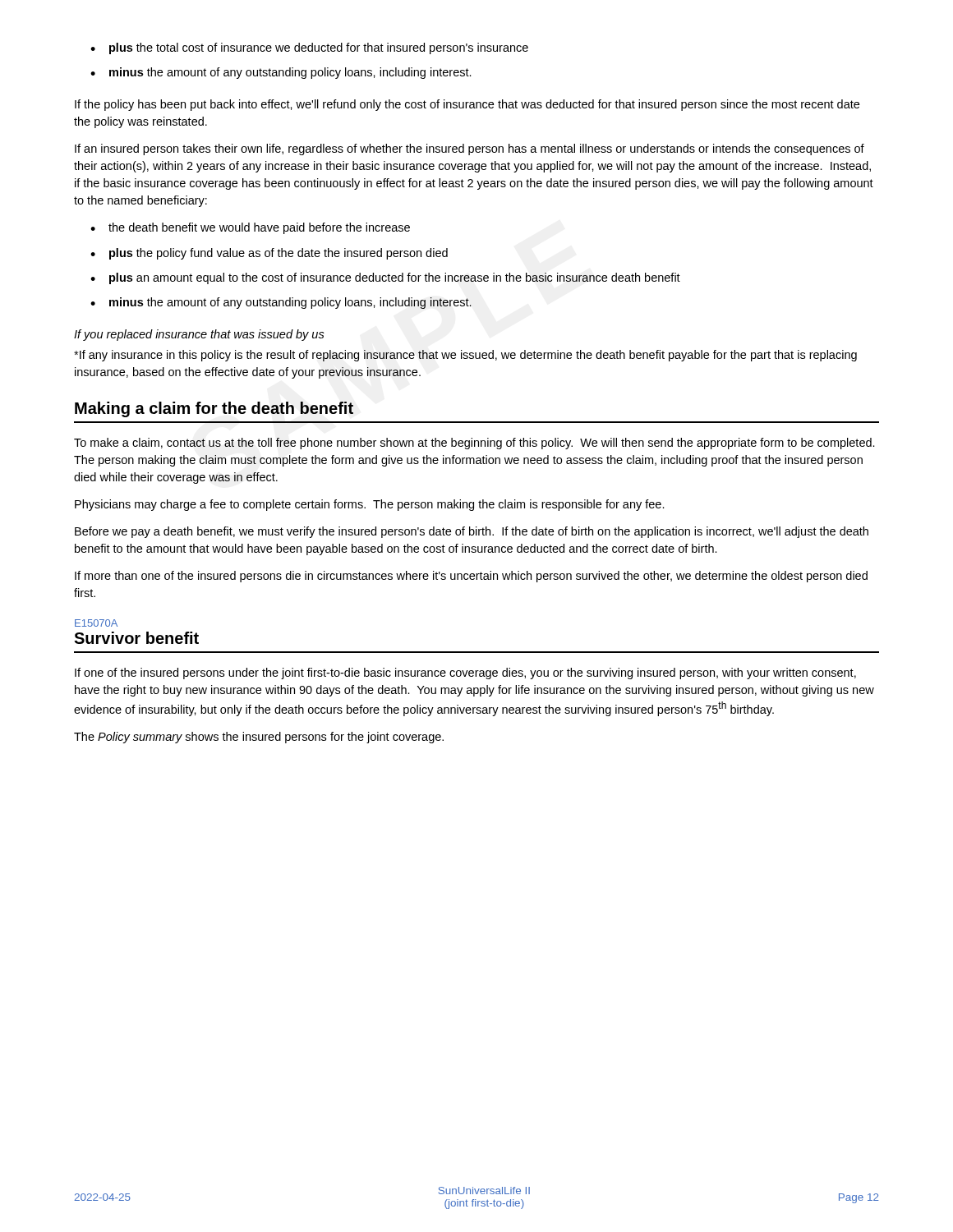This screenshot has width=953, height=1232.
Task: Locate the block of text that opens with "To make a claim, contact"
Action: 476,460
